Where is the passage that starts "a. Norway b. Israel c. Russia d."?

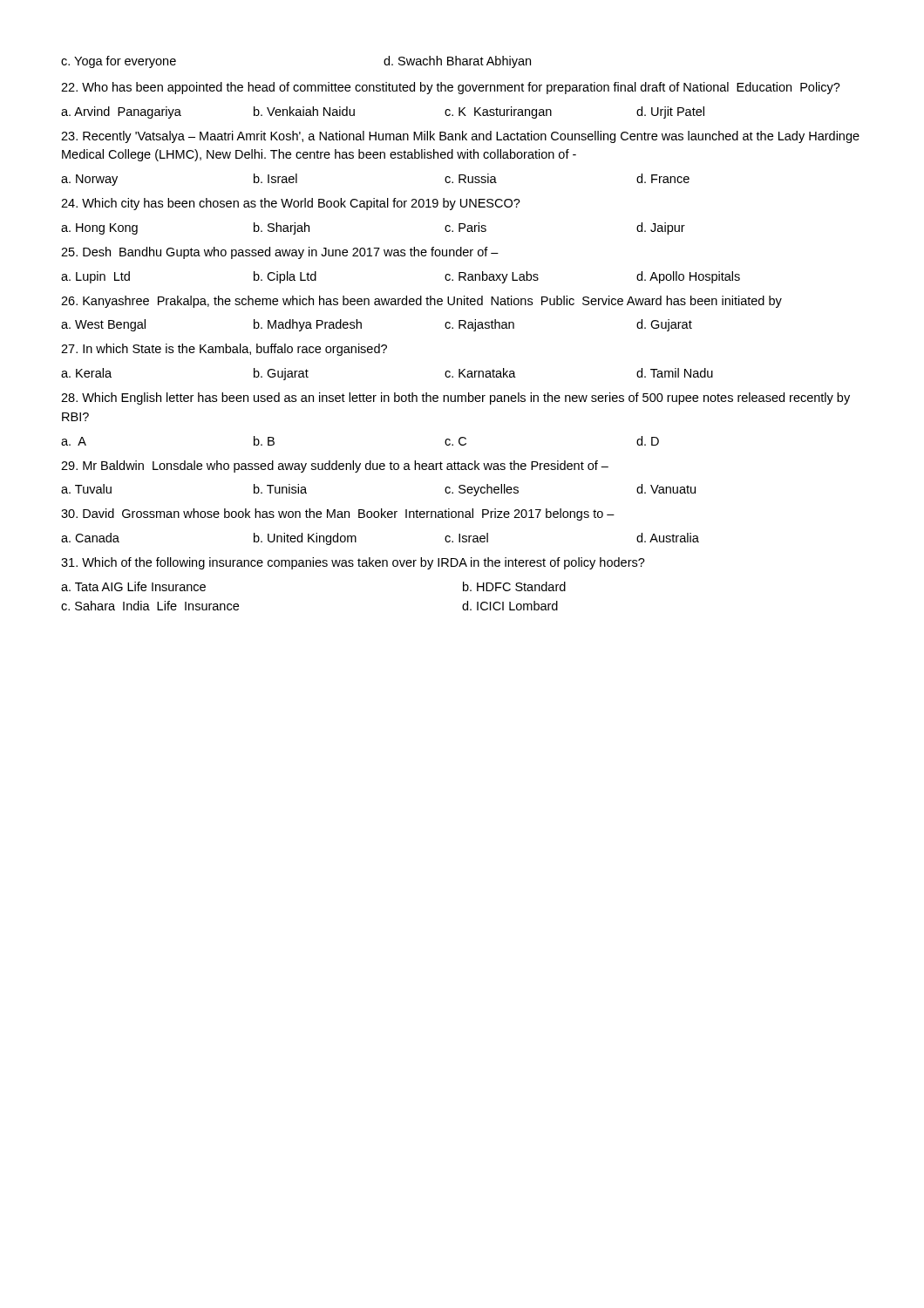[x=440, y=179]
